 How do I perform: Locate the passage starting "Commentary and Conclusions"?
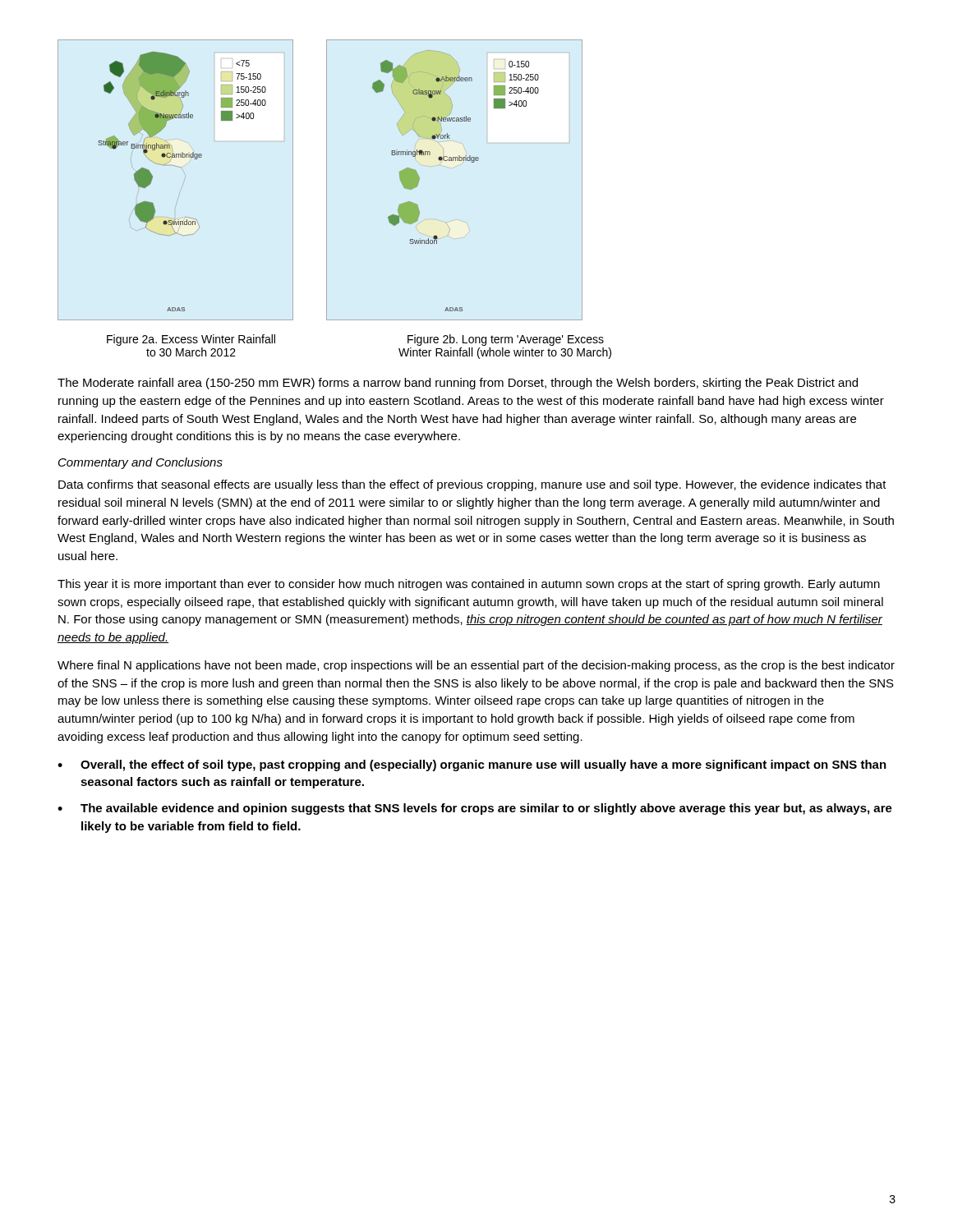(140, 462)
